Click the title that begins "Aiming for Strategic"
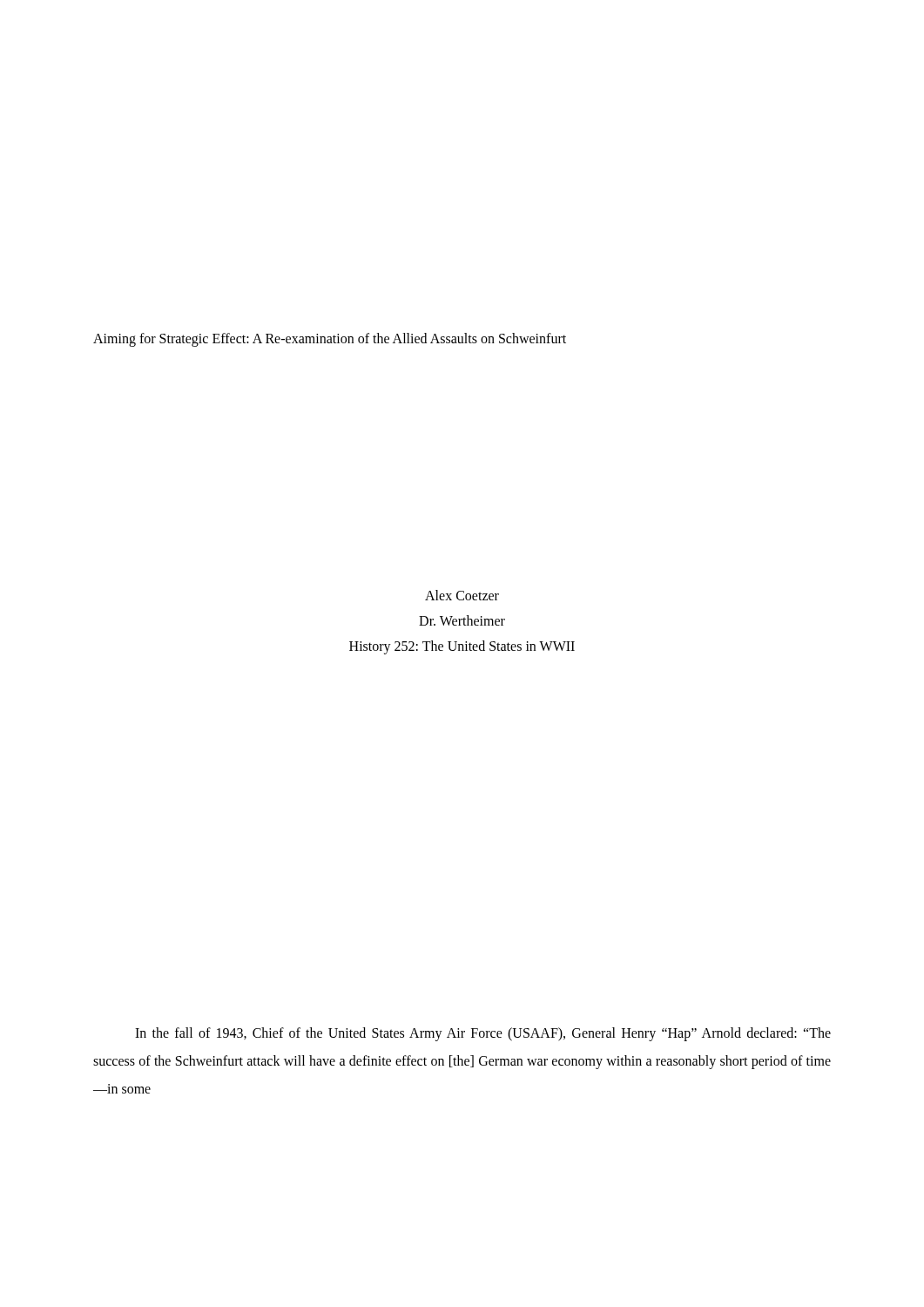The height and width of the screenshot is (1307, 924). [330, 339]
